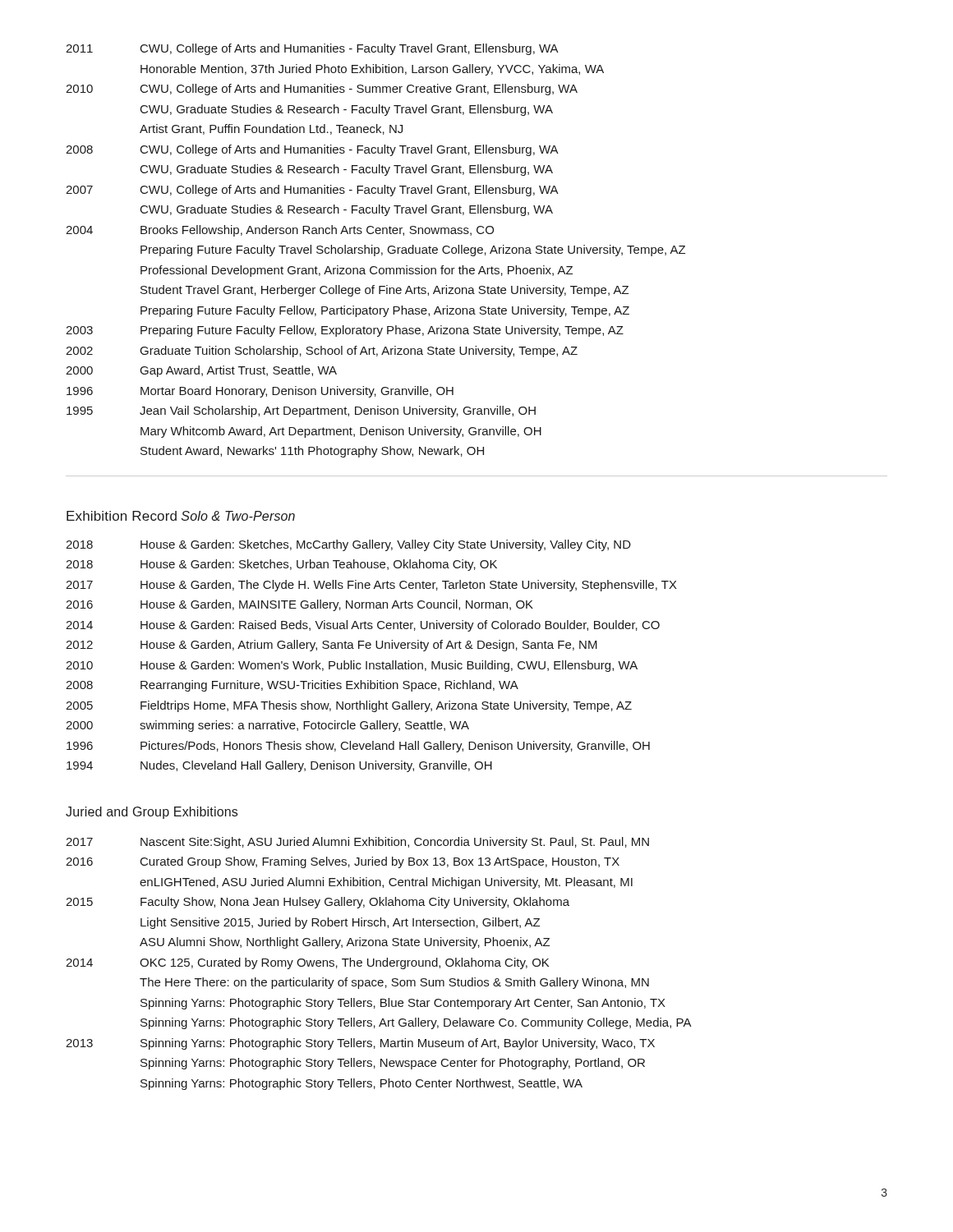This screenshot has height=1232, width=953.
Task: Find the list item with the text "2000 swimming series: a narrative,"
Action: [x=476, y=725]
